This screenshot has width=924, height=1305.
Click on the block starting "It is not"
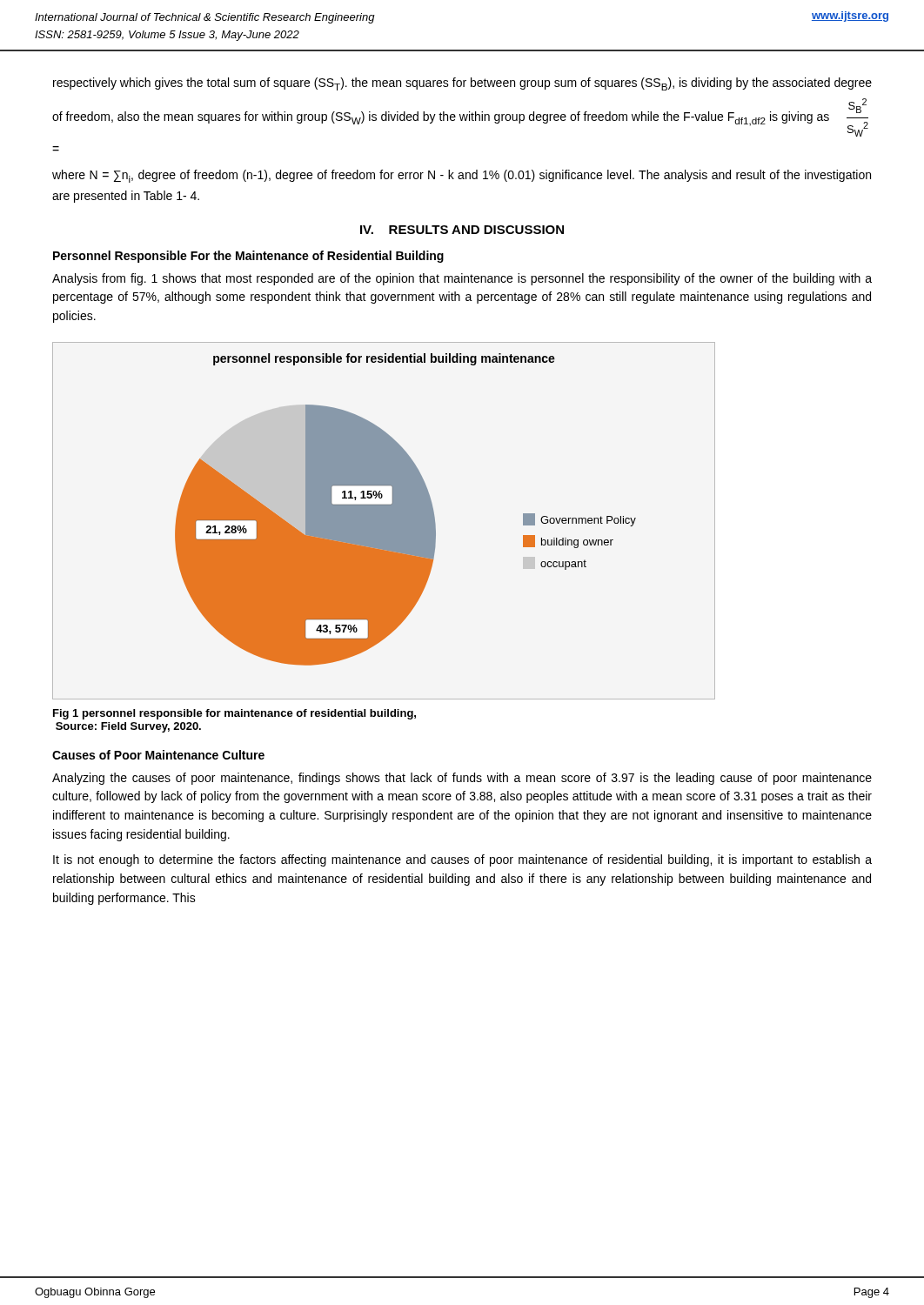(462, 879)
